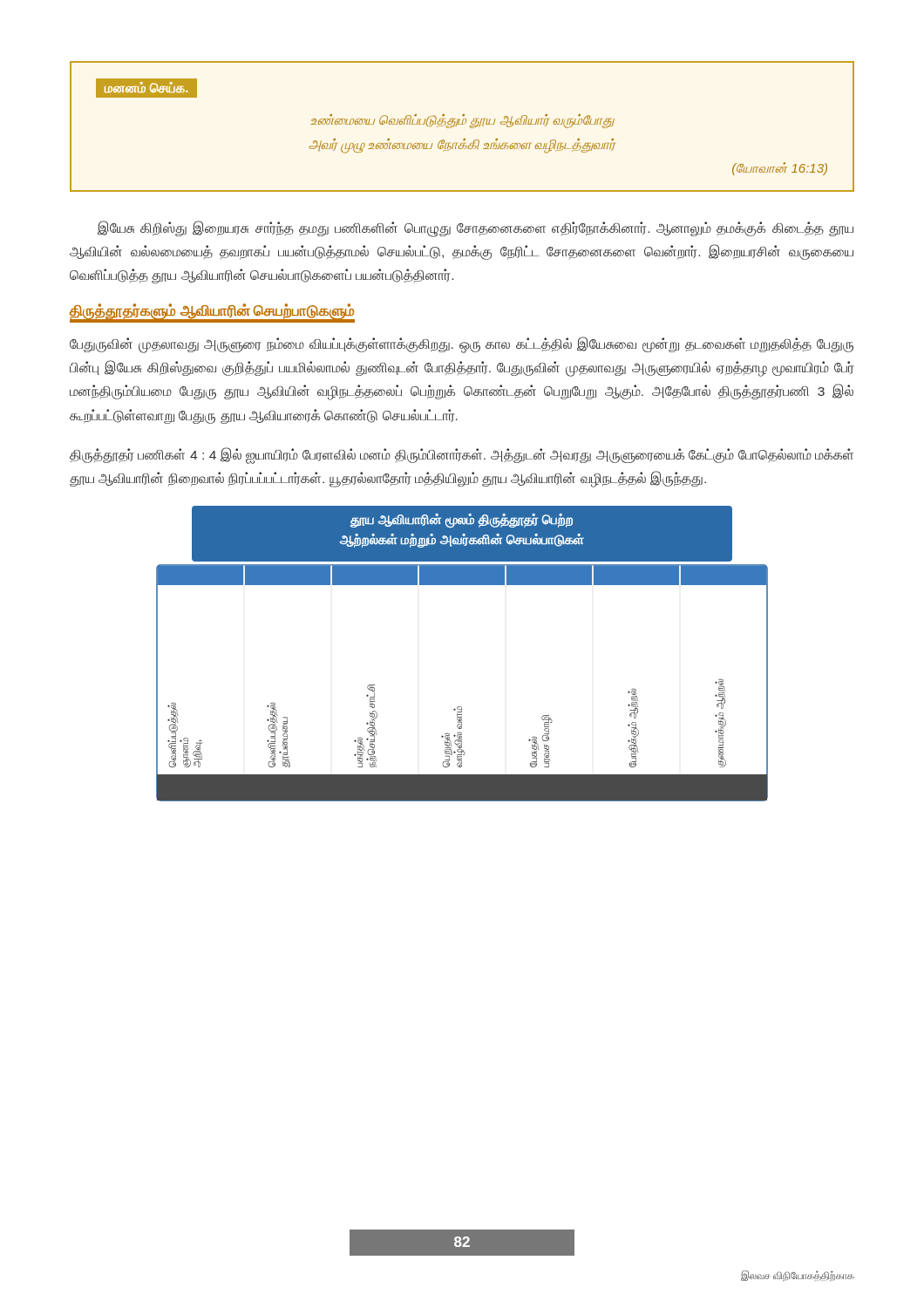Find the text block containing "பேதுருவின் முதலாவது அருளுரை நம்மை வியப்புக்குள்ளாக்குகிறது. ஒரு"
Screen dimensions: 1308x924
pos(462,380)
